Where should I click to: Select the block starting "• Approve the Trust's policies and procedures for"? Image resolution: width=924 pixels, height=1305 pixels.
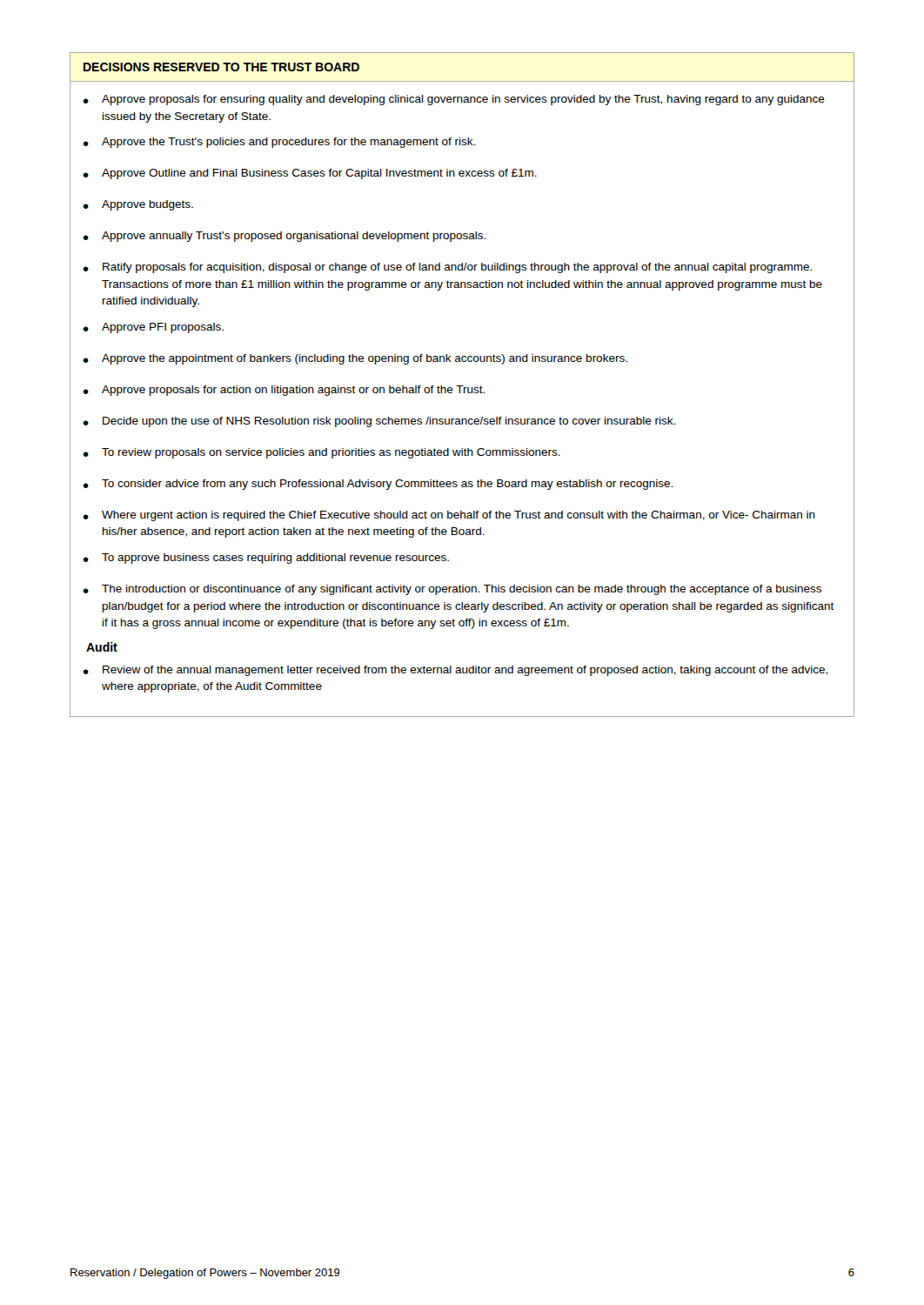(x=279, y=145)
